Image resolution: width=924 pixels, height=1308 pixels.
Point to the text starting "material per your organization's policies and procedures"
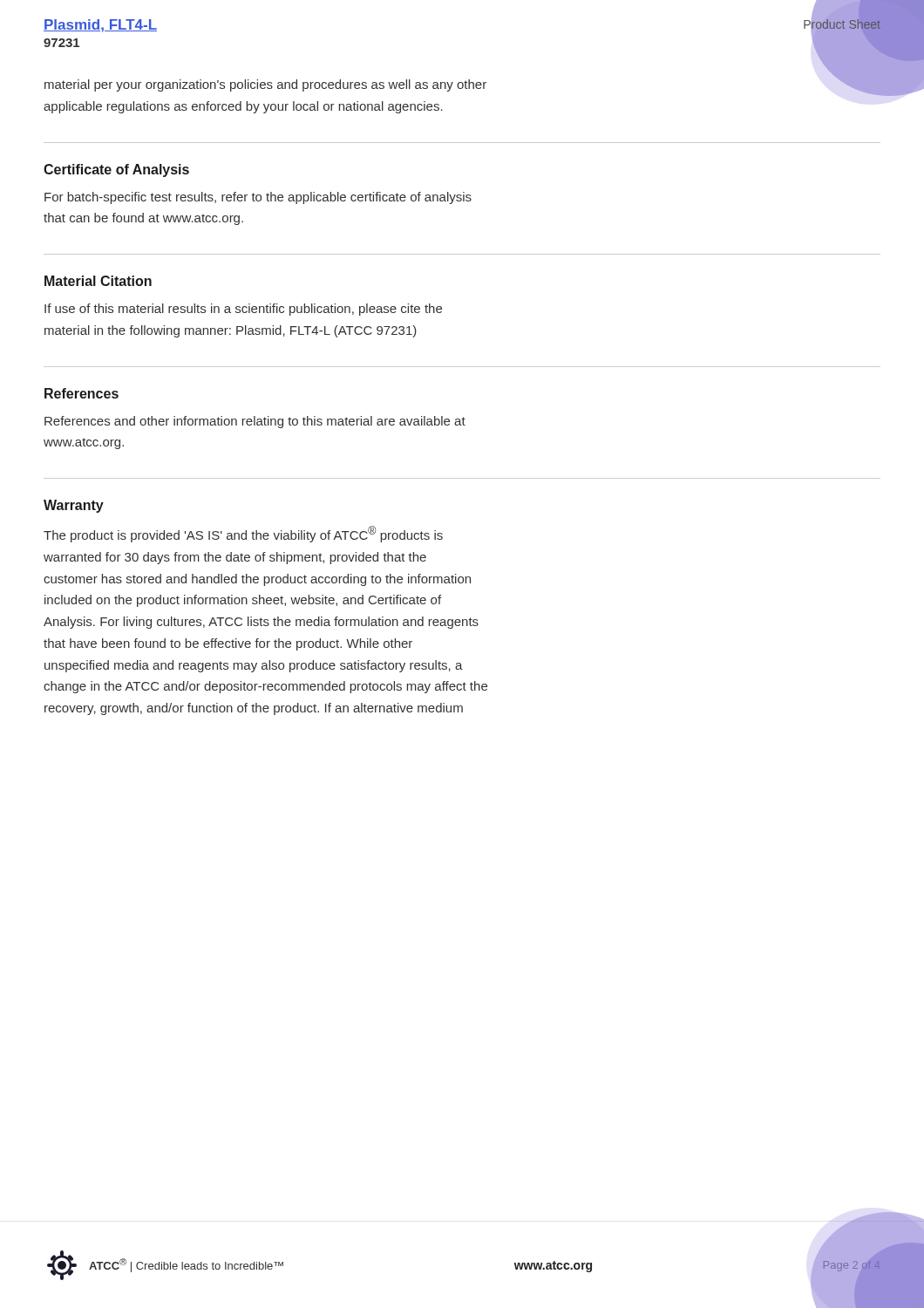click(265, 95)
